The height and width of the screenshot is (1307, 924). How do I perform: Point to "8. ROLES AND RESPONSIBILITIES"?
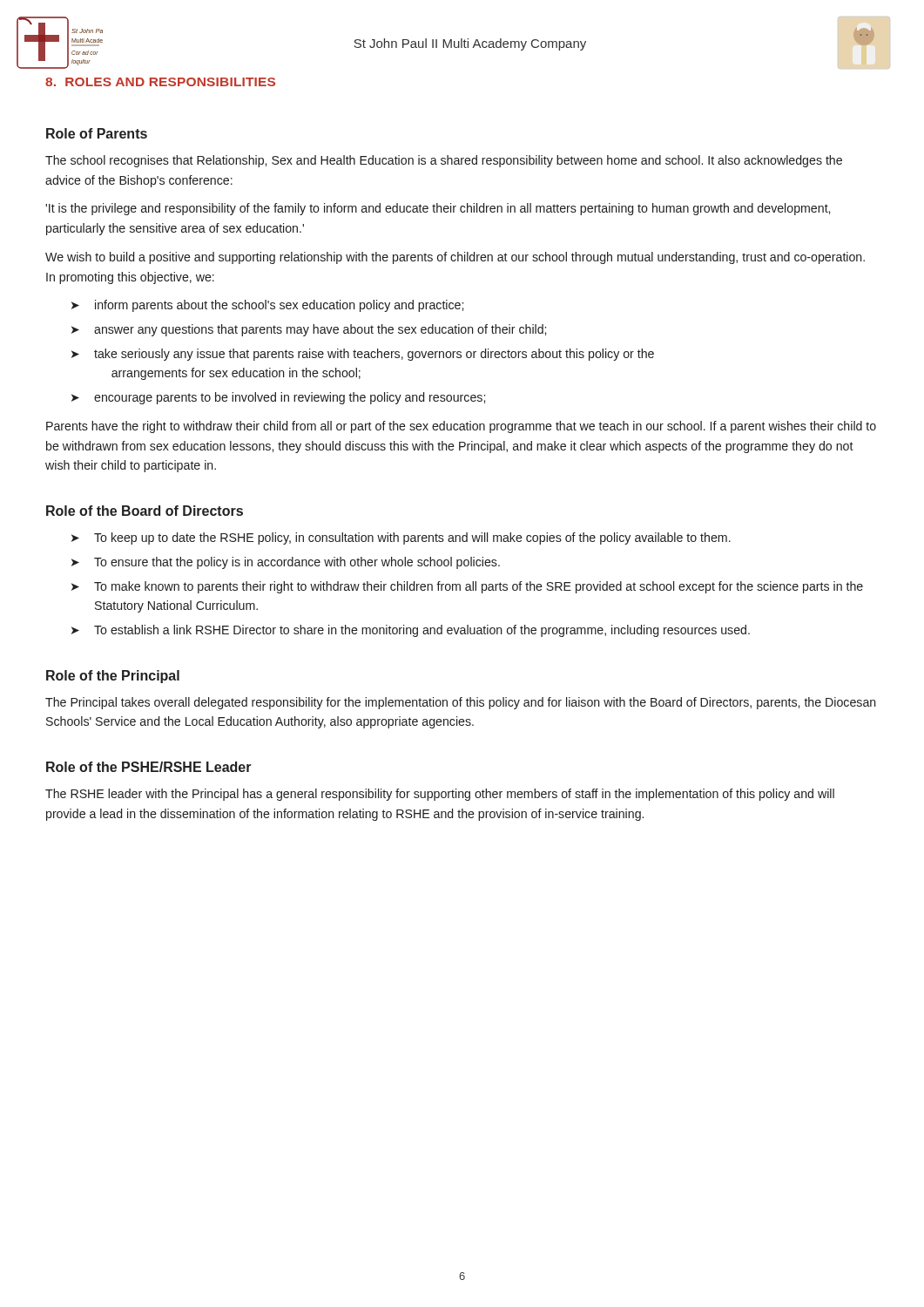[161, 81]
